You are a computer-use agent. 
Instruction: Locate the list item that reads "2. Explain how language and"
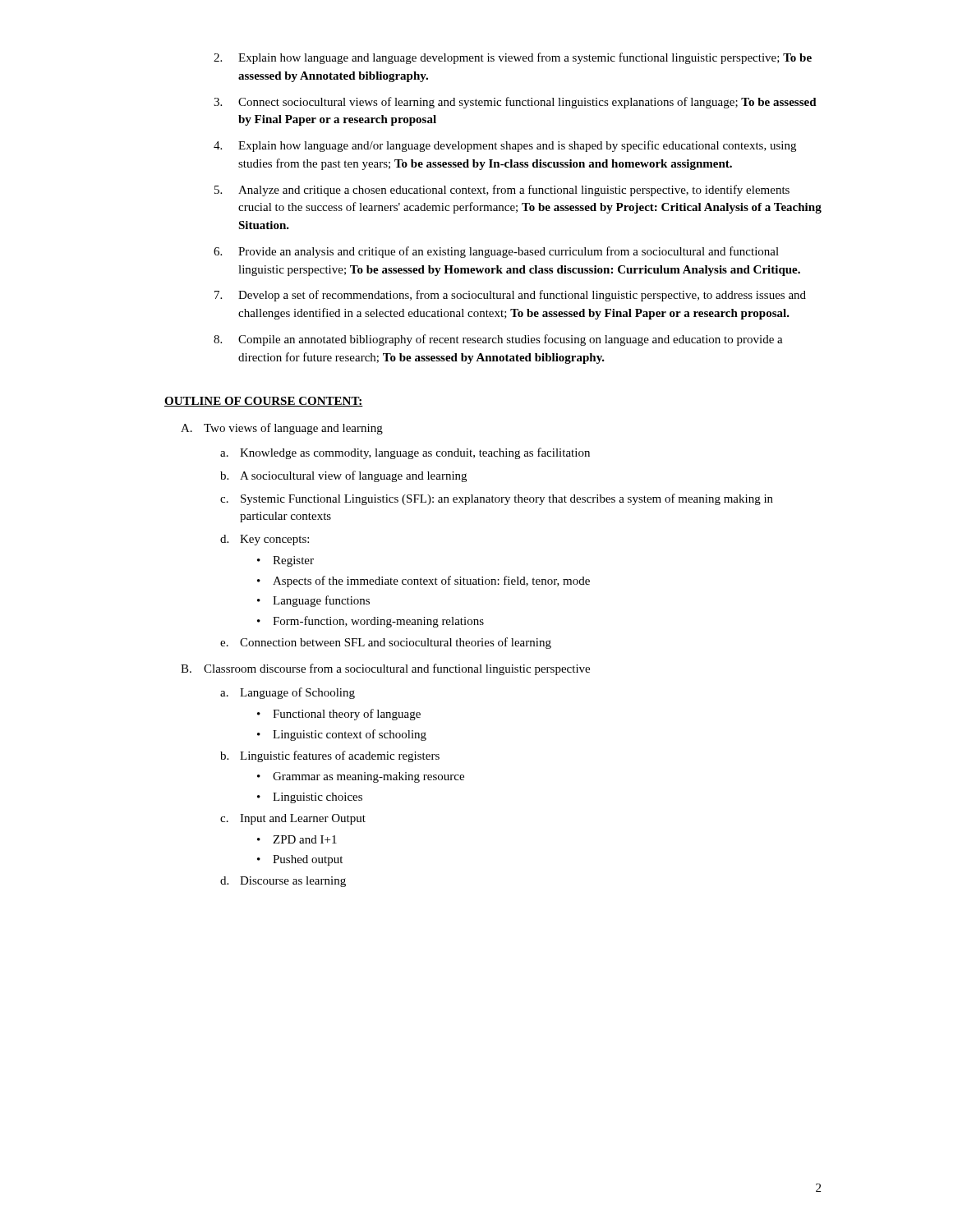click(518, 67)
